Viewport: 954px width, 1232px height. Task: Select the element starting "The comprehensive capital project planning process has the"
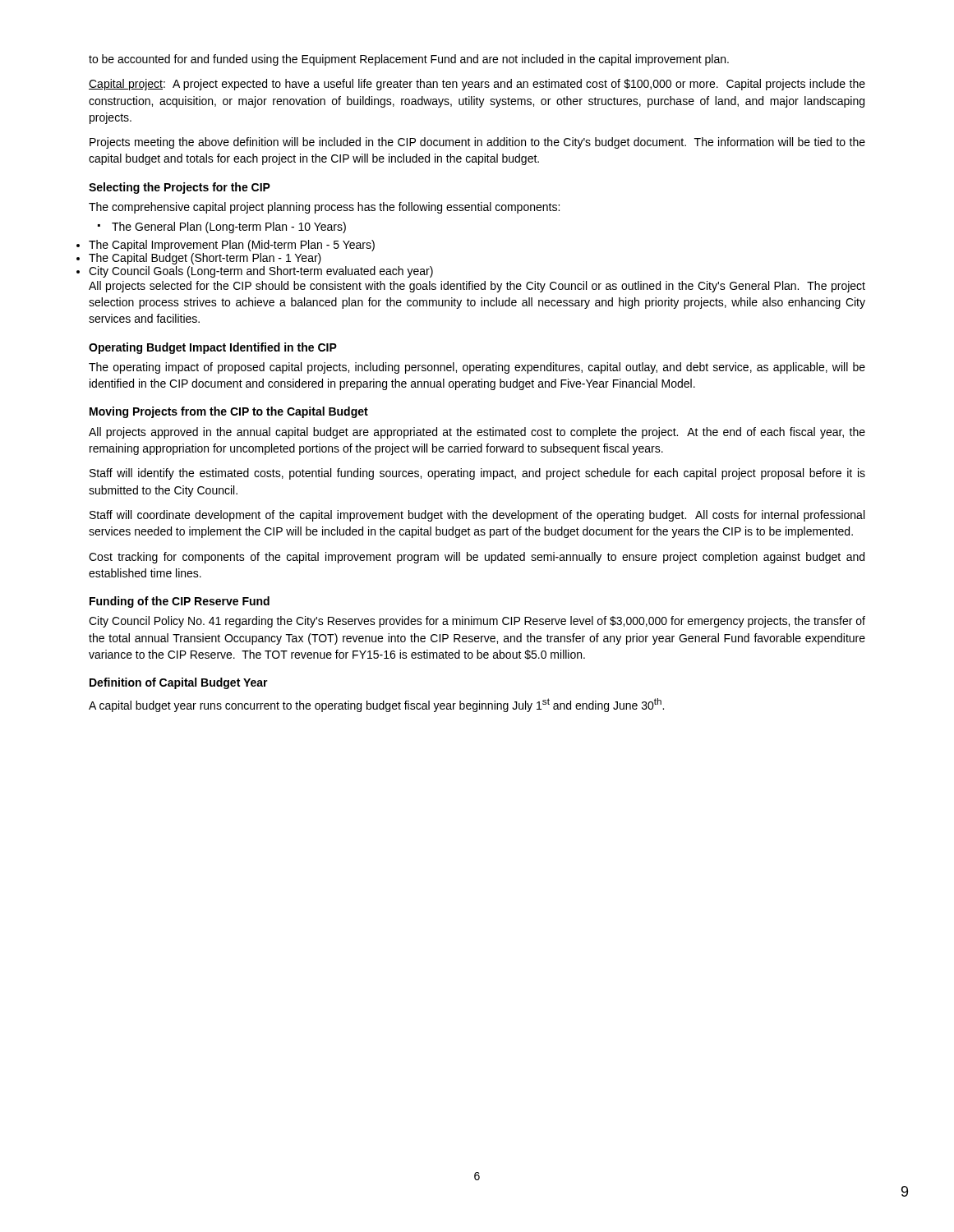click(x=477, y=207)
